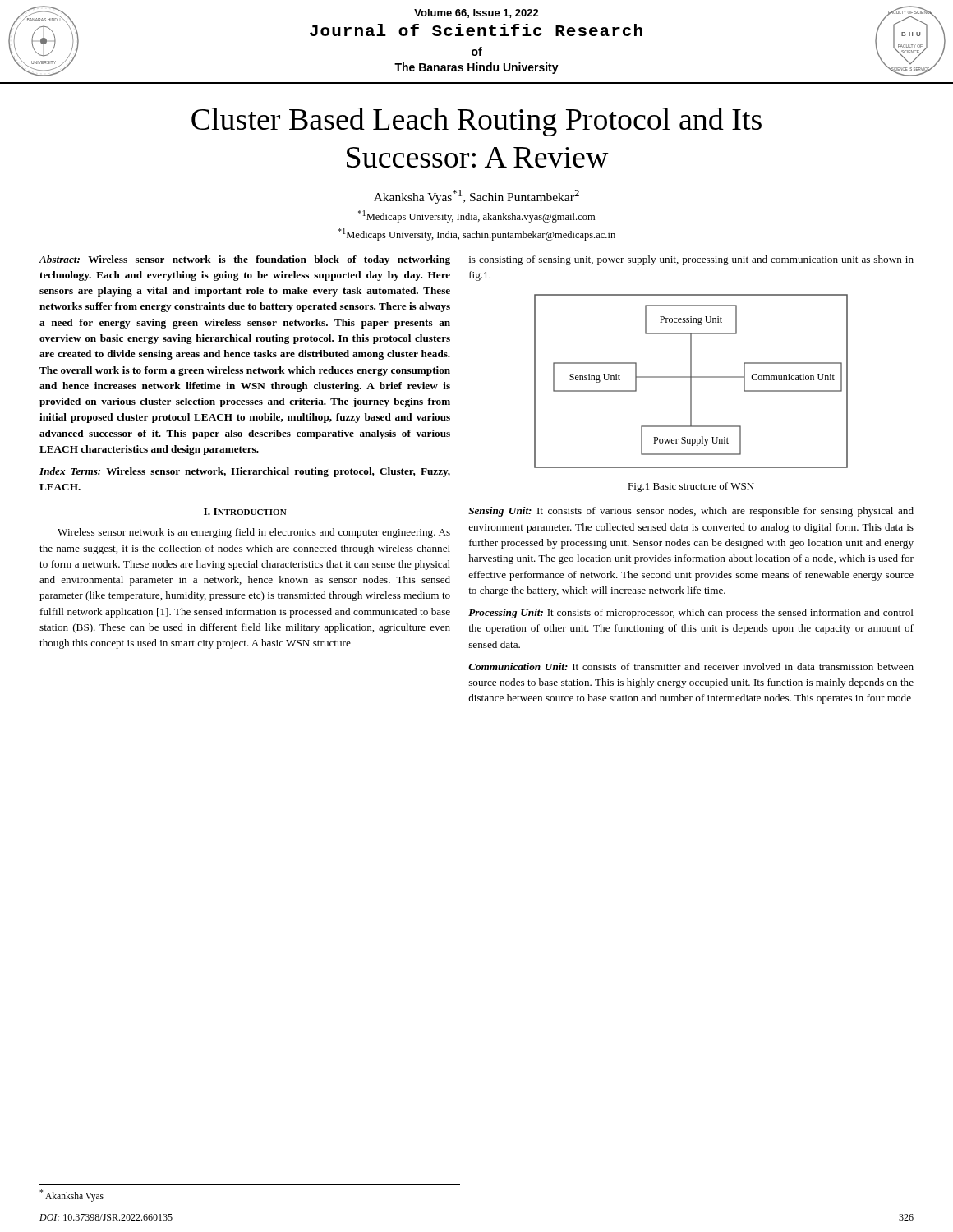Locate the title that says "Cluster Based Leach Routing Protocol and"
This screenshot has width=953, height=1232.
[476, 138]
